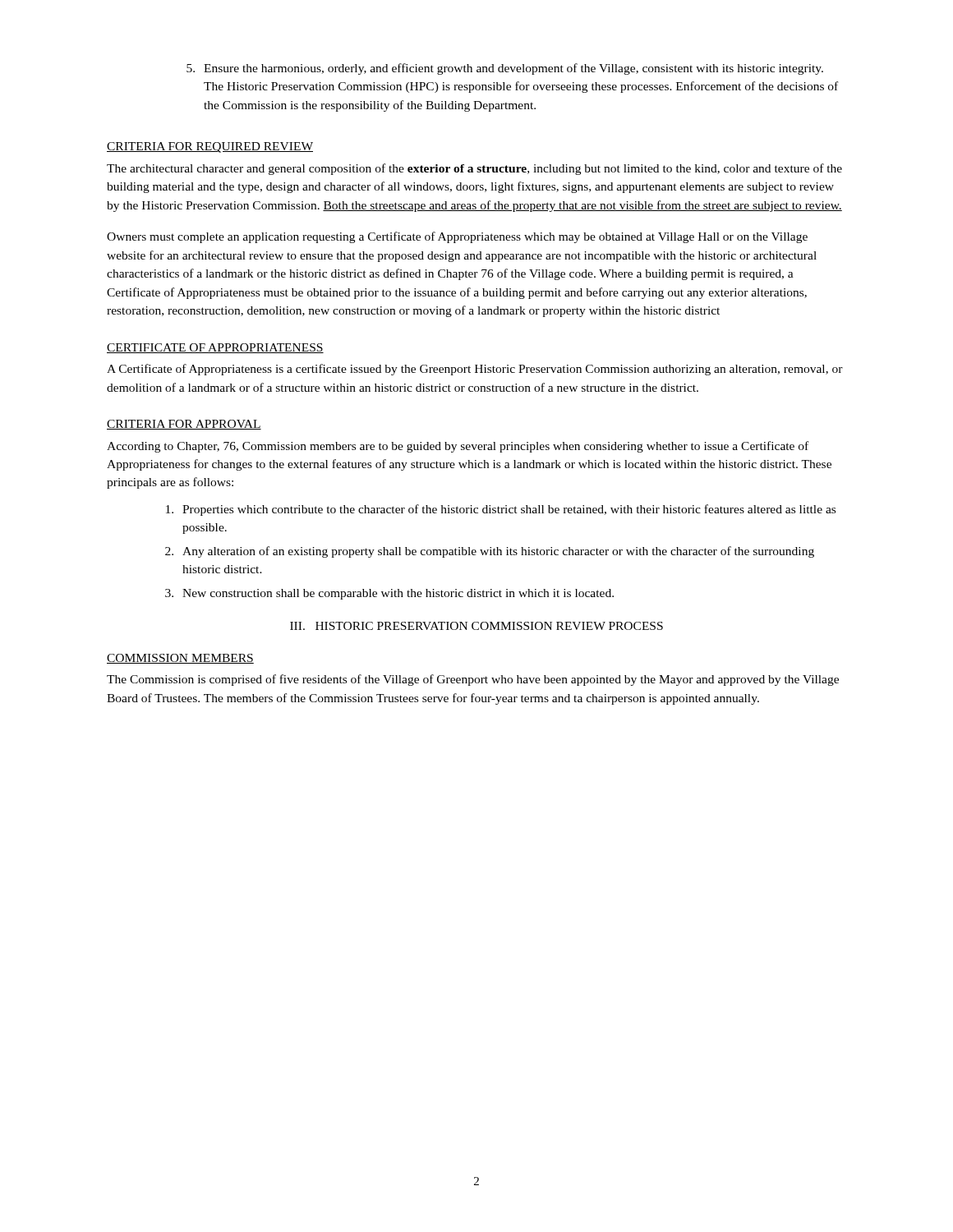This screenshot has width=953, height=1232.
Task: Locate the text "CERTIFICATE OF APPROPRIATENESS"
Action: click(215, 348)
